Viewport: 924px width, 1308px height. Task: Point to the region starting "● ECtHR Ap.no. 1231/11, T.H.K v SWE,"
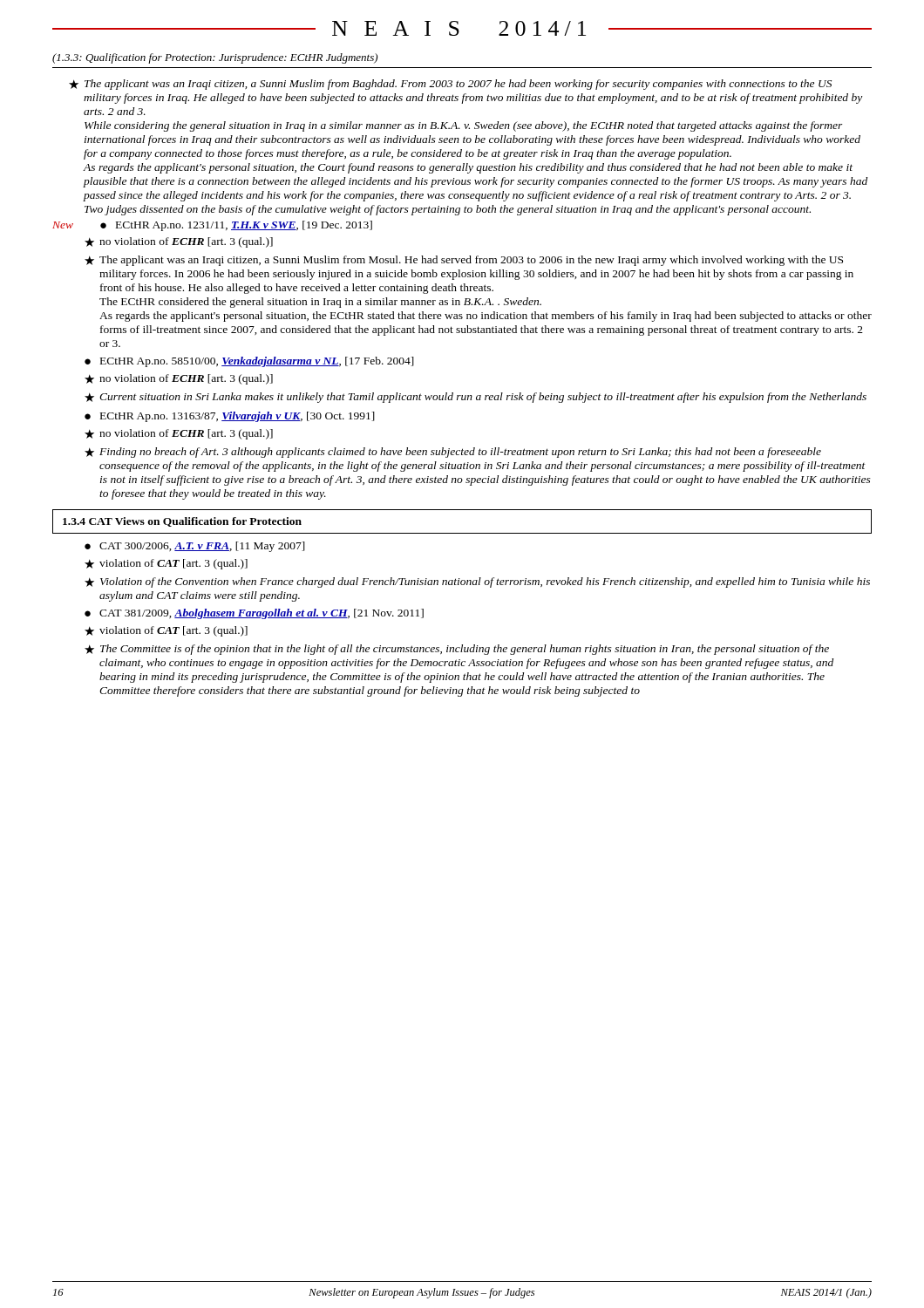pyautogui.click(x=236, y=225)
